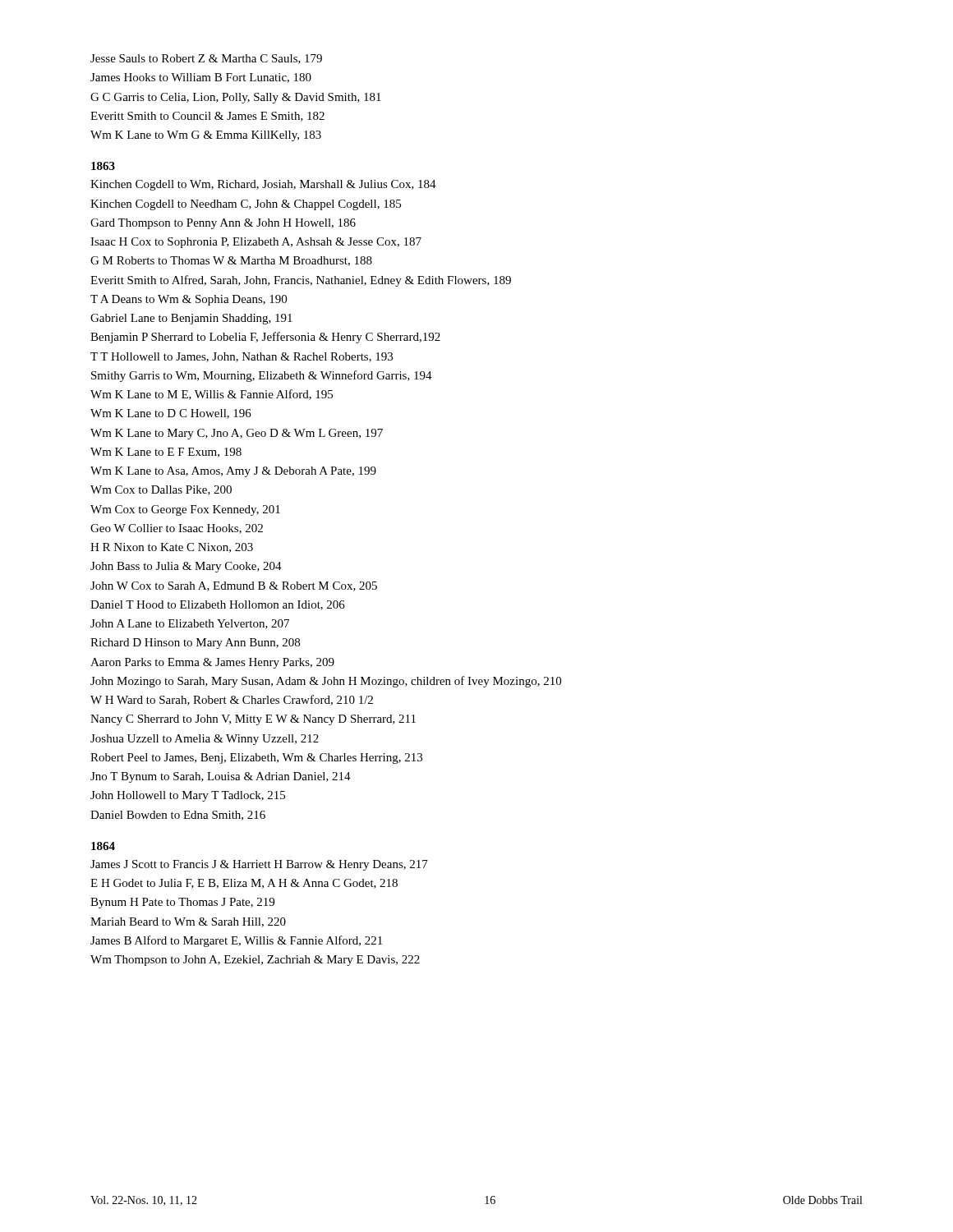
Task: Locate the block of text that opens with "Wm K Lane to D"
Action: (x=171, y=413)
